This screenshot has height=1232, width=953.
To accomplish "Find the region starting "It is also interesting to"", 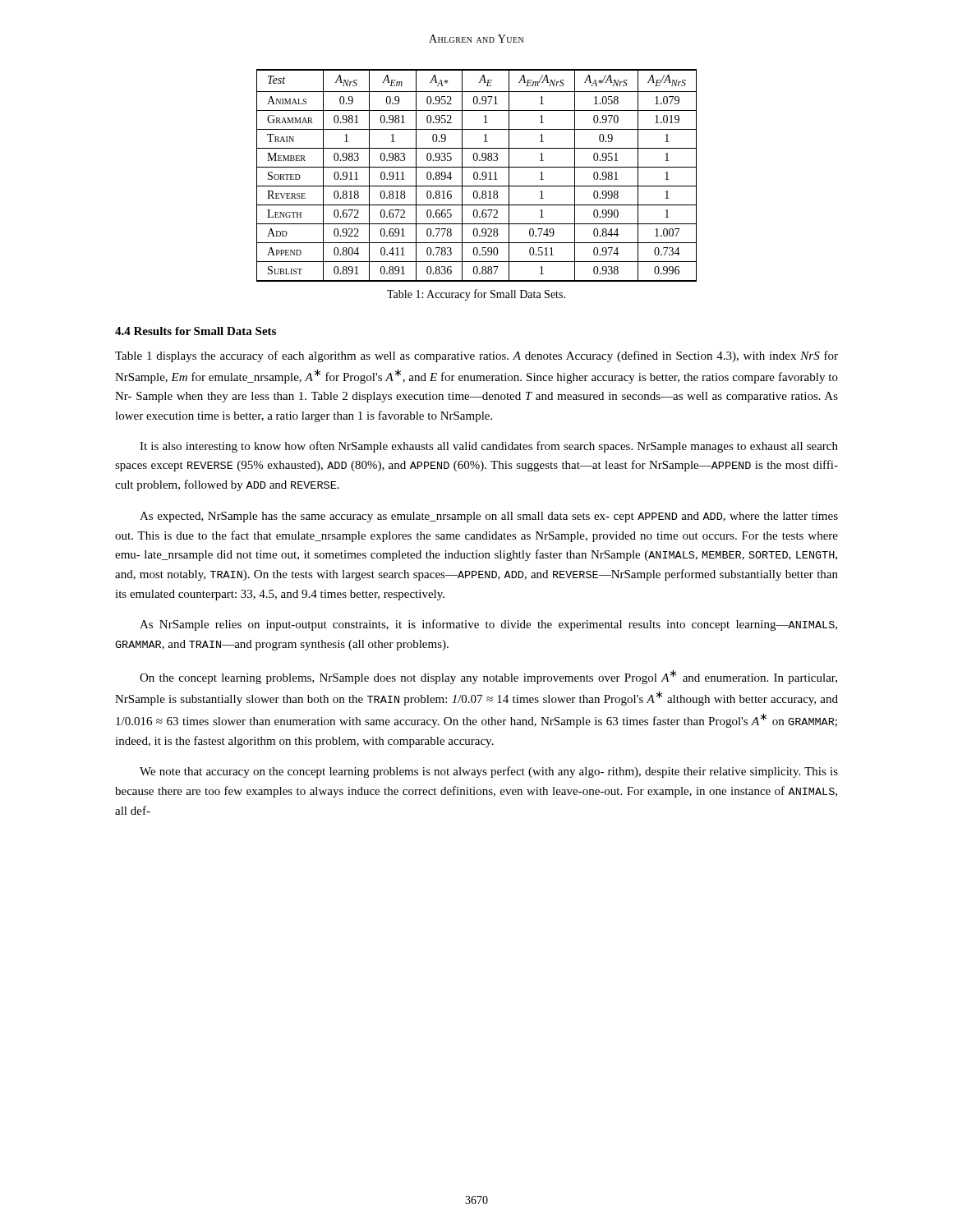I will pyautogui.click(x=476, y=466).
